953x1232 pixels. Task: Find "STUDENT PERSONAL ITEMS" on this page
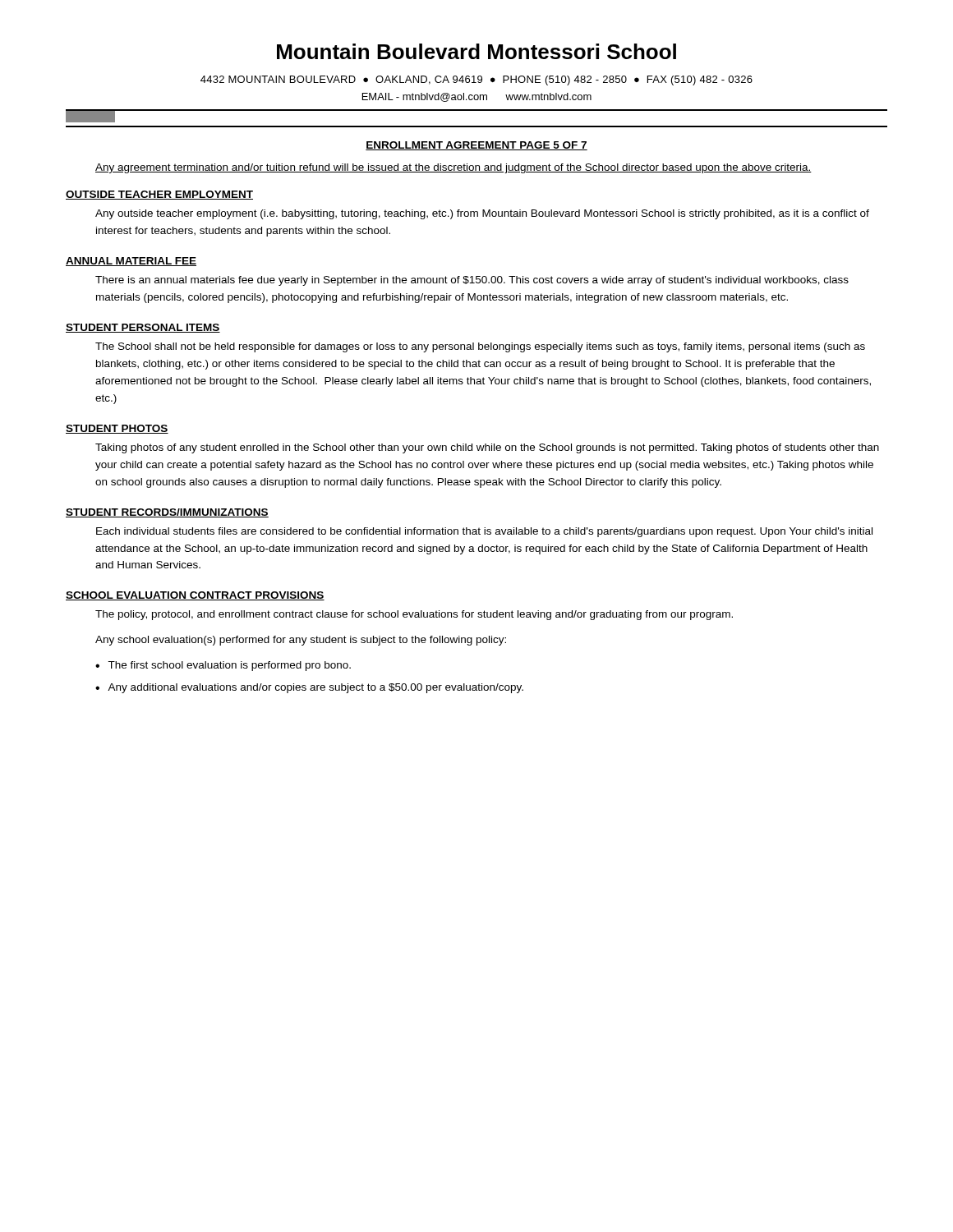[x=143, y=327]
